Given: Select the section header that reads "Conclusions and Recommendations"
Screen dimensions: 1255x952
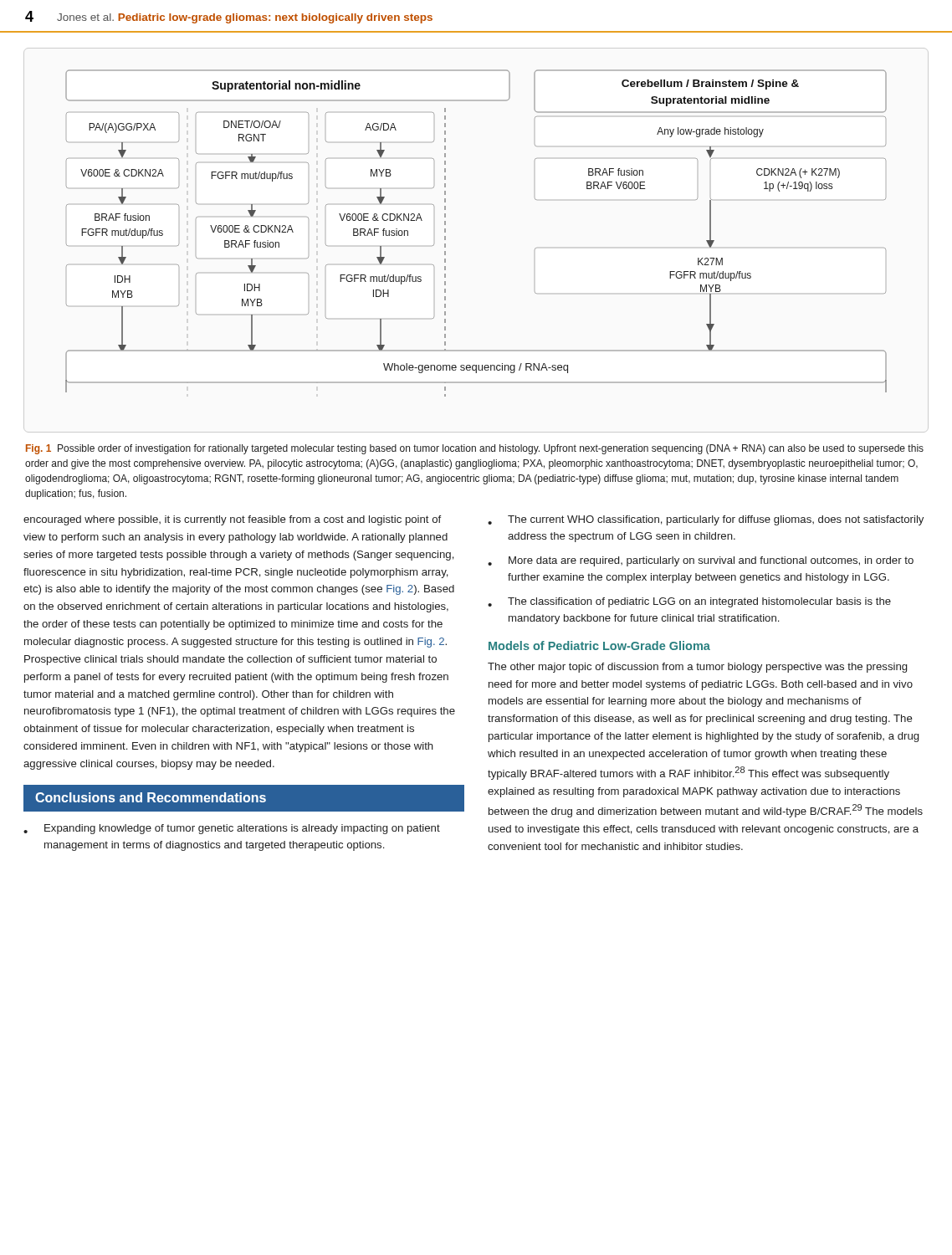Looking at the screenshot, I should point(151,798).
